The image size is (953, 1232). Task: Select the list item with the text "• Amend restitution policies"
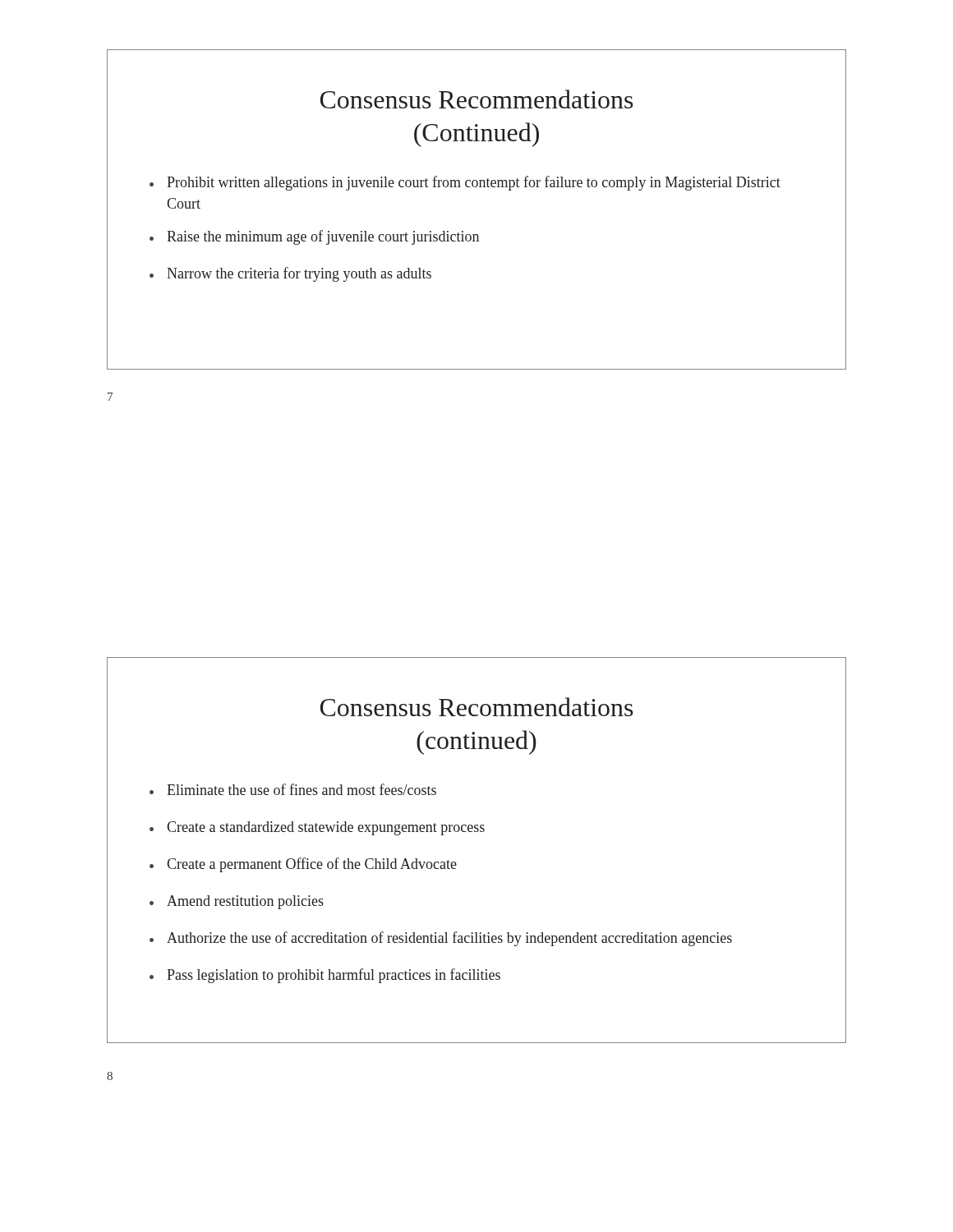(236, 903)
